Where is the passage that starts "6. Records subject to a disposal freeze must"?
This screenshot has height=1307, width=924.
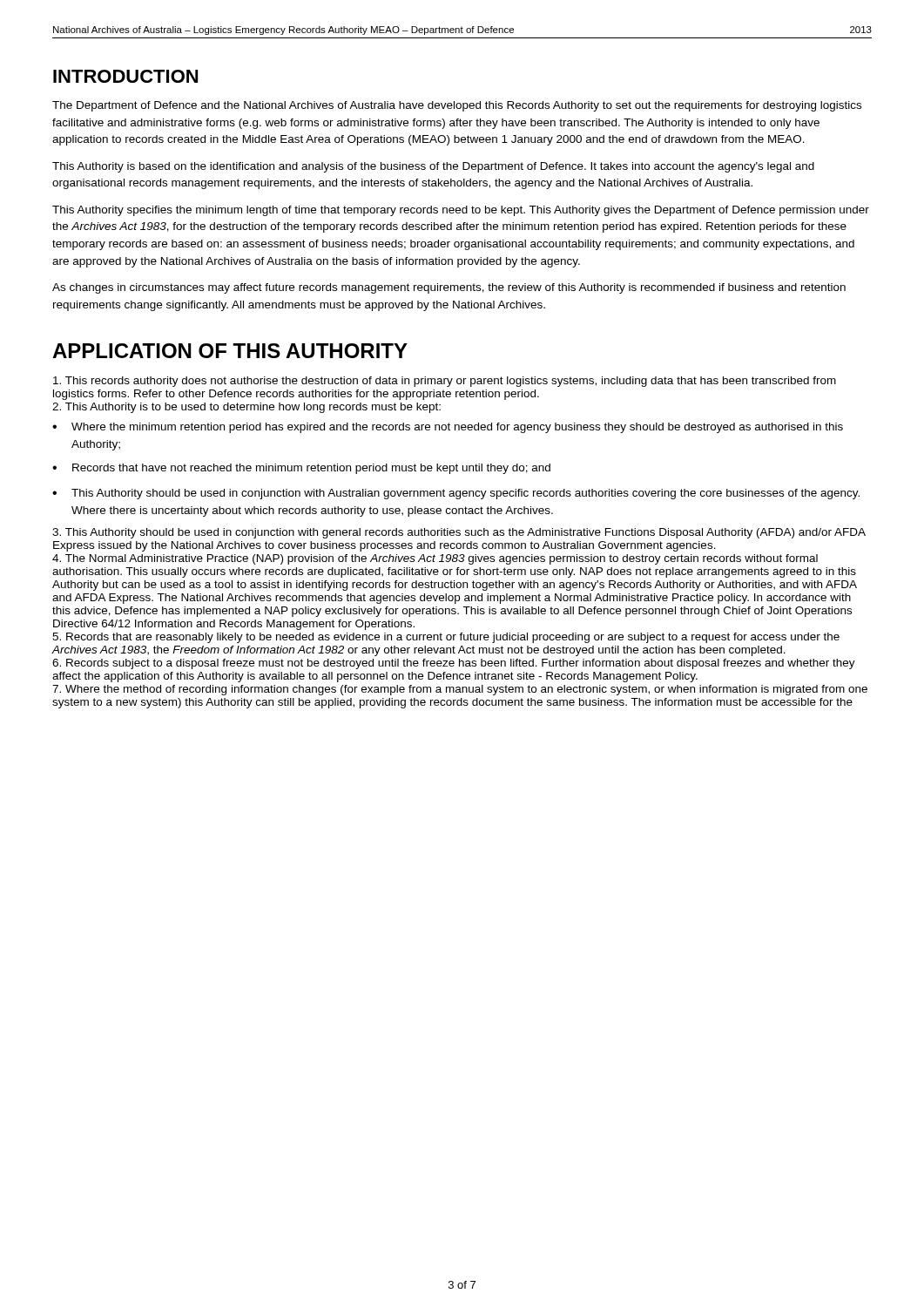pos(462,669)
